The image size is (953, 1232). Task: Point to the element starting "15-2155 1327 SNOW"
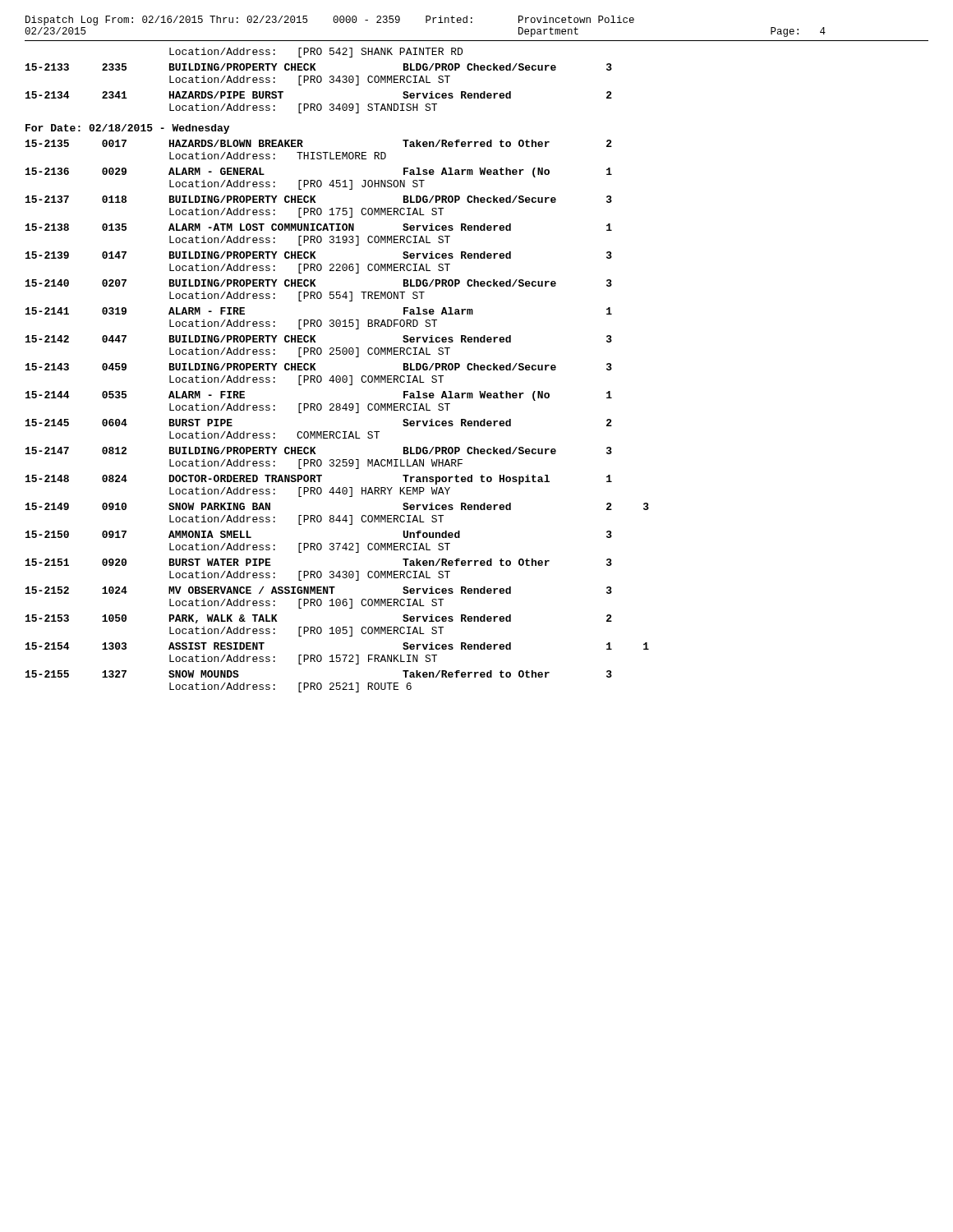(476, 681)
